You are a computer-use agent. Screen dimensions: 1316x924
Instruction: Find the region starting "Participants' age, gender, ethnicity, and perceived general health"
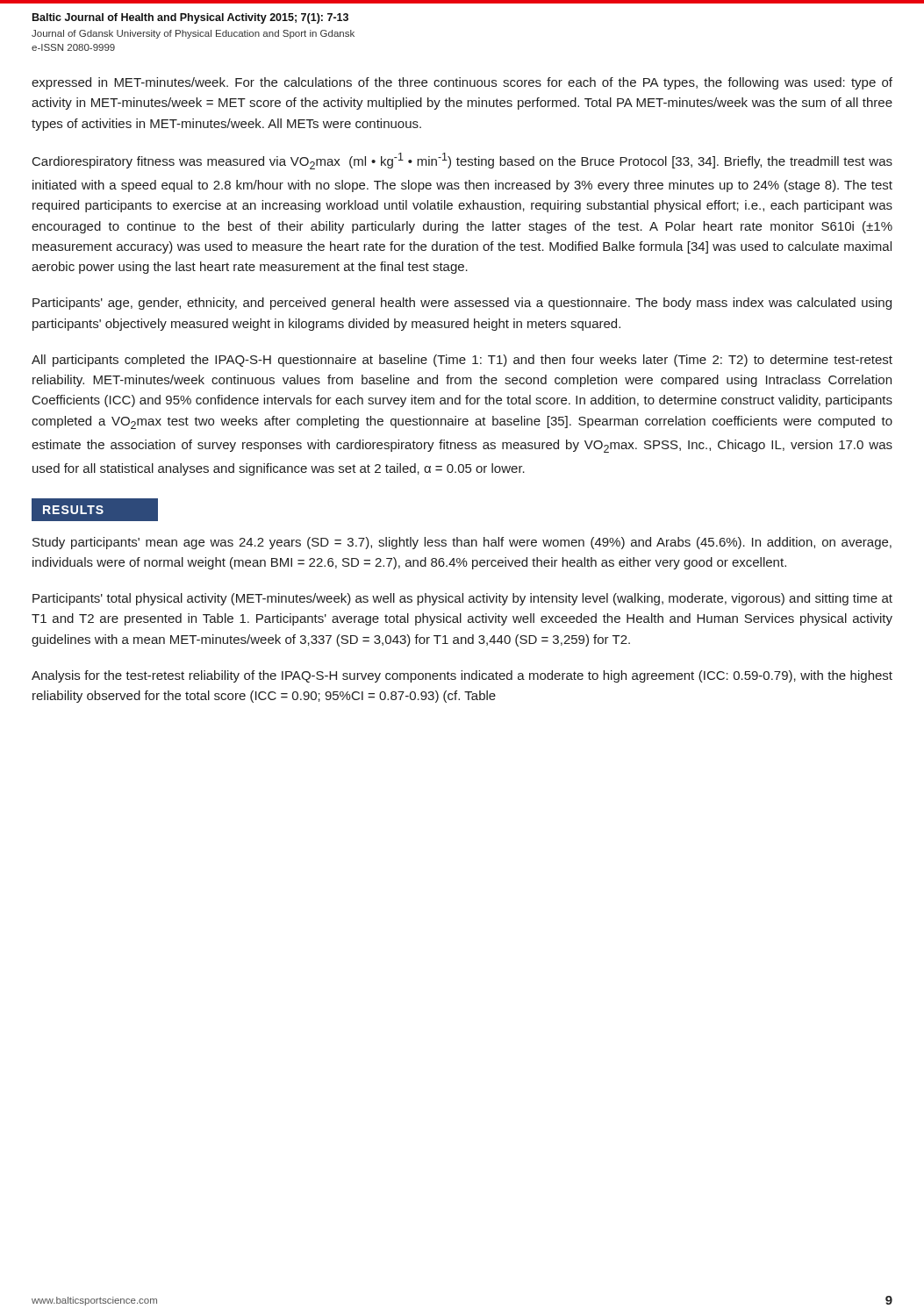tap(462, 313)
